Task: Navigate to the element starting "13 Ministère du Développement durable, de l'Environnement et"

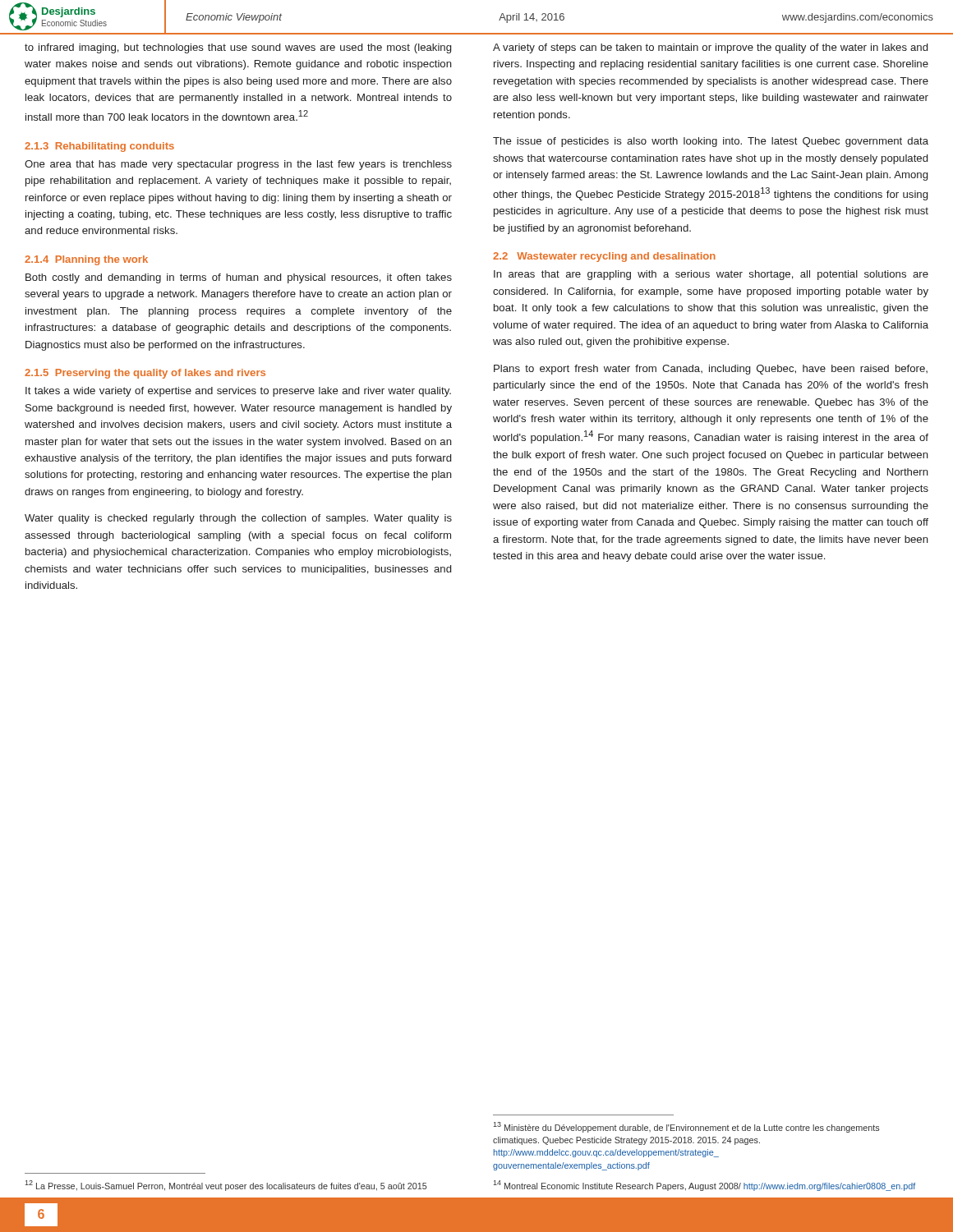Action: (711, 1153)
